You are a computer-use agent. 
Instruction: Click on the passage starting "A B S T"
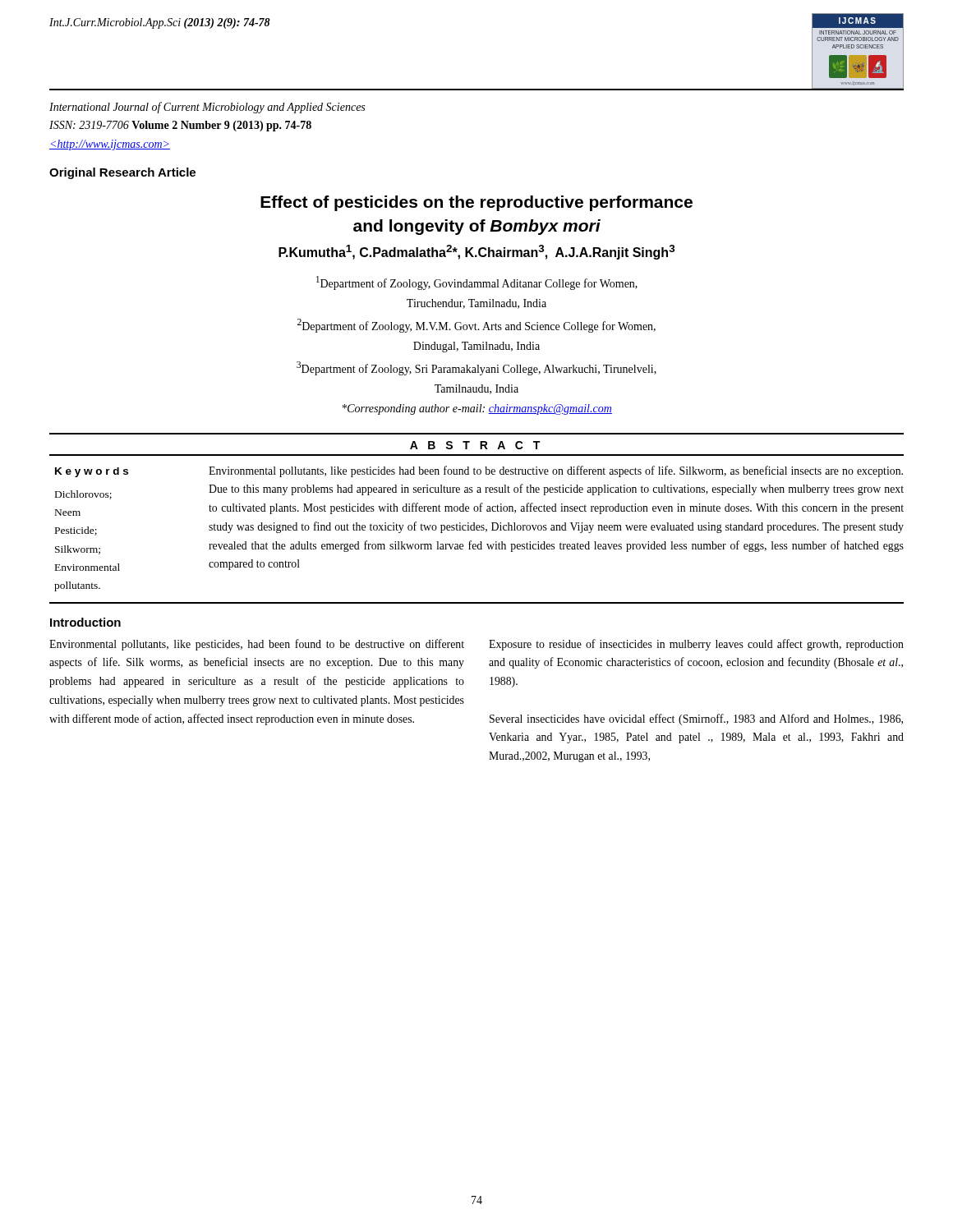coord(476,445)
